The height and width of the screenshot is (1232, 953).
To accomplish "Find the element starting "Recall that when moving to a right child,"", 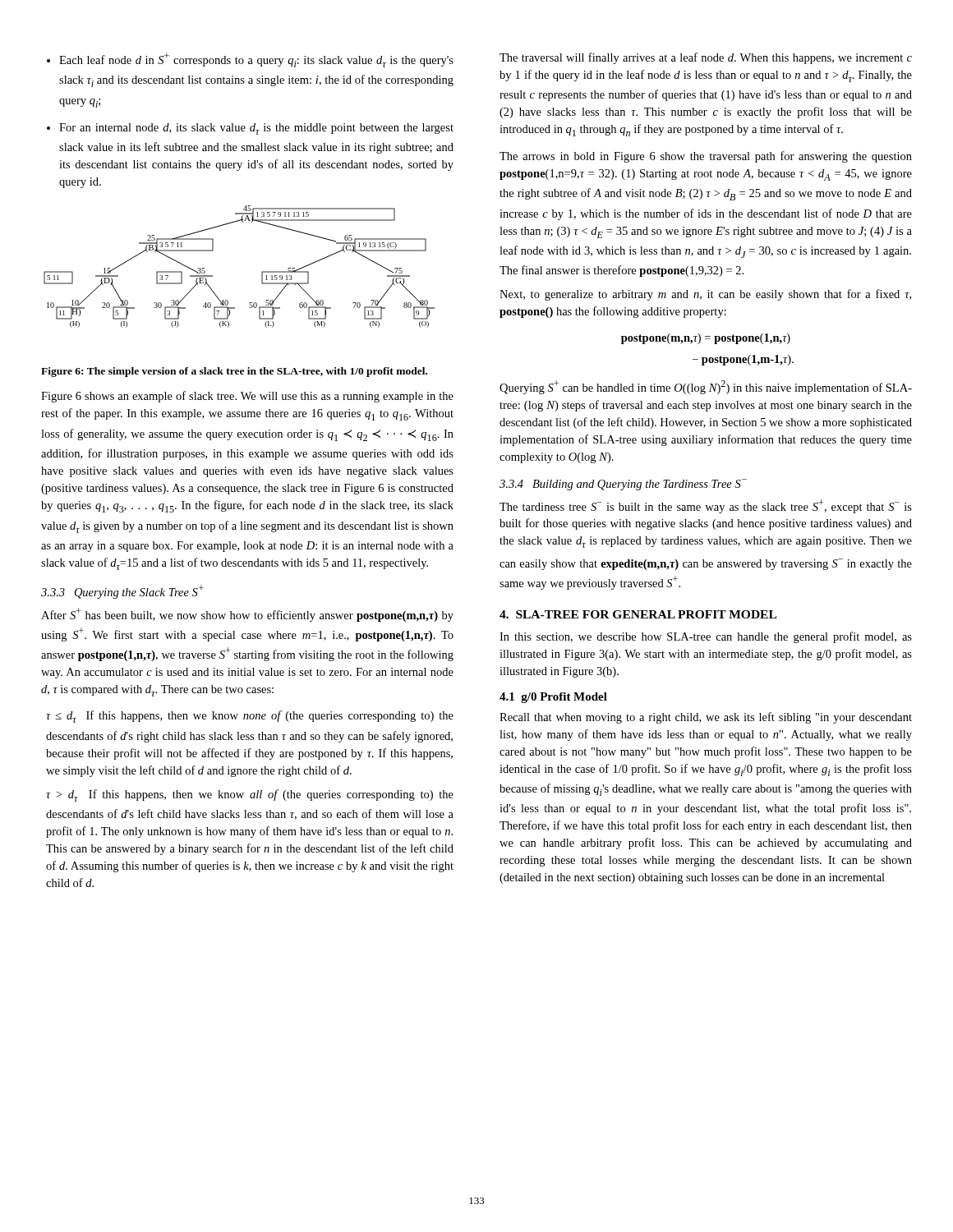I will tap(706, 797).
